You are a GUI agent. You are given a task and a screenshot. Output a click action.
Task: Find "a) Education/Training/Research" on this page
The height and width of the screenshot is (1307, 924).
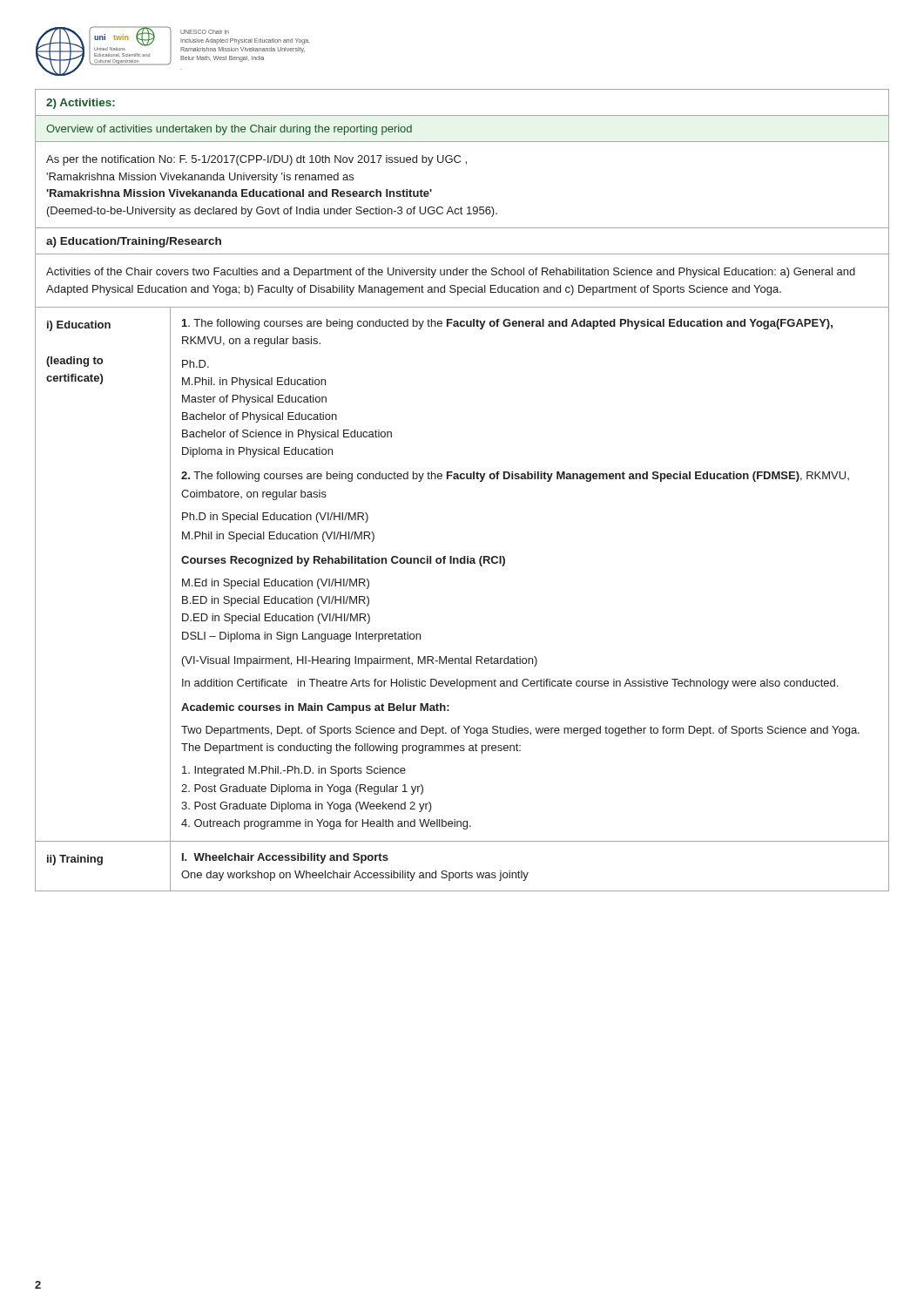134,241
